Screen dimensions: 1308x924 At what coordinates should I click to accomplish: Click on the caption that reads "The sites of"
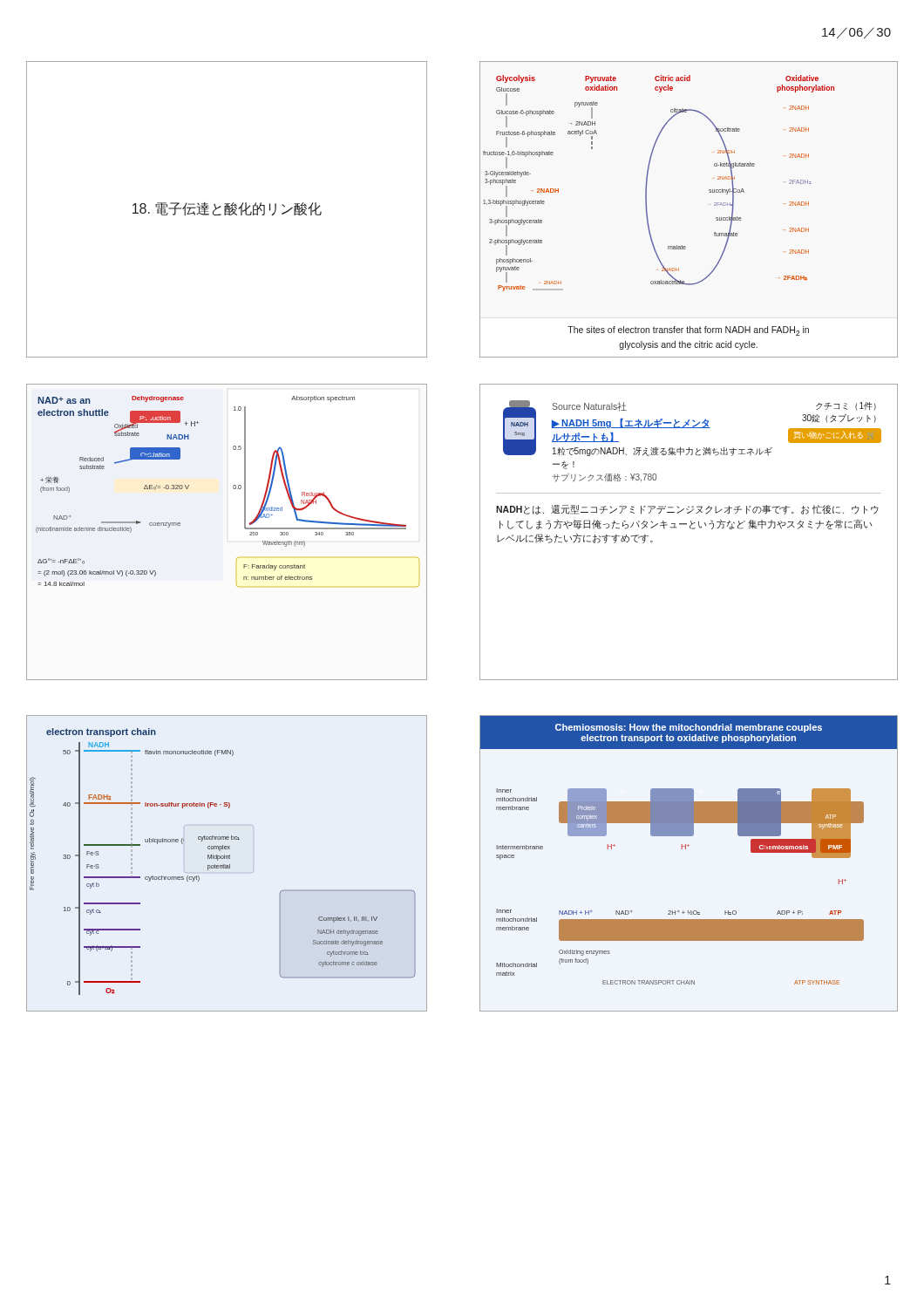pyautogui.click(x=689, y=337)
